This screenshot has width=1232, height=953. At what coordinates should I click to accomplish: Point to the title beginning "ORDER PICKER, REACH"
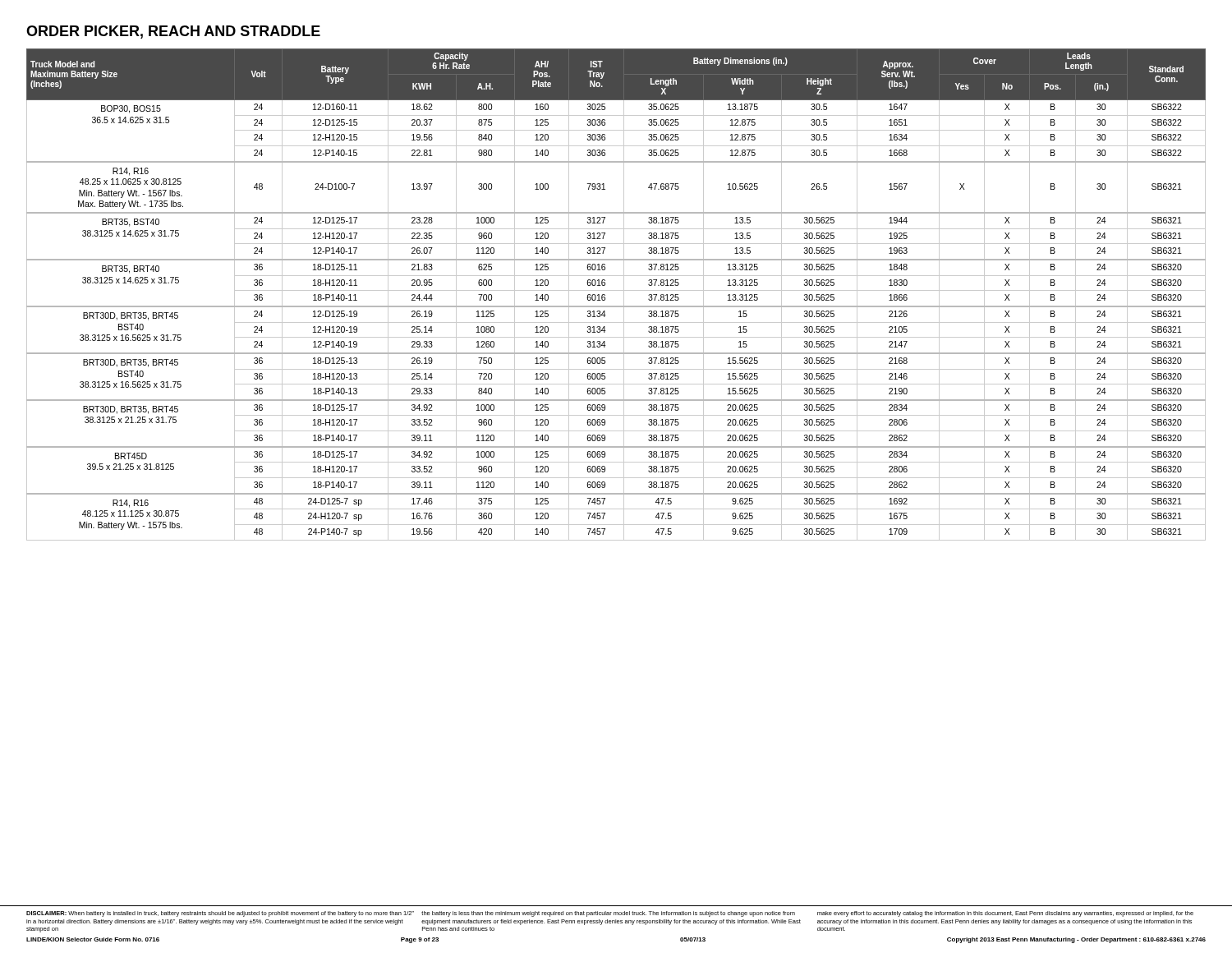[x=173, y=31]
